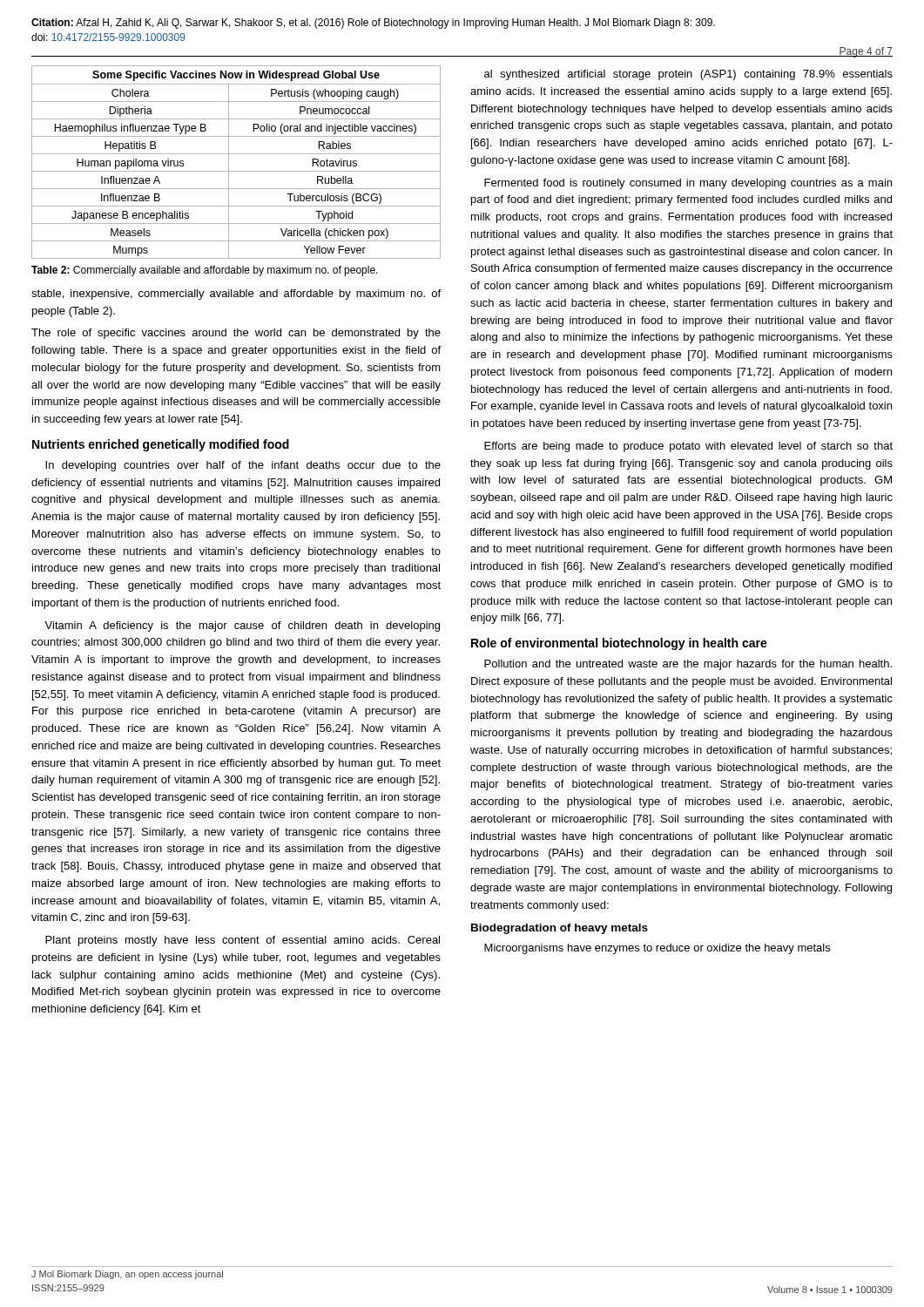The image size is (924, 1307).
Task: Navigate to the passage starting "Pollution and the untreated"
Action: (681, 785)
